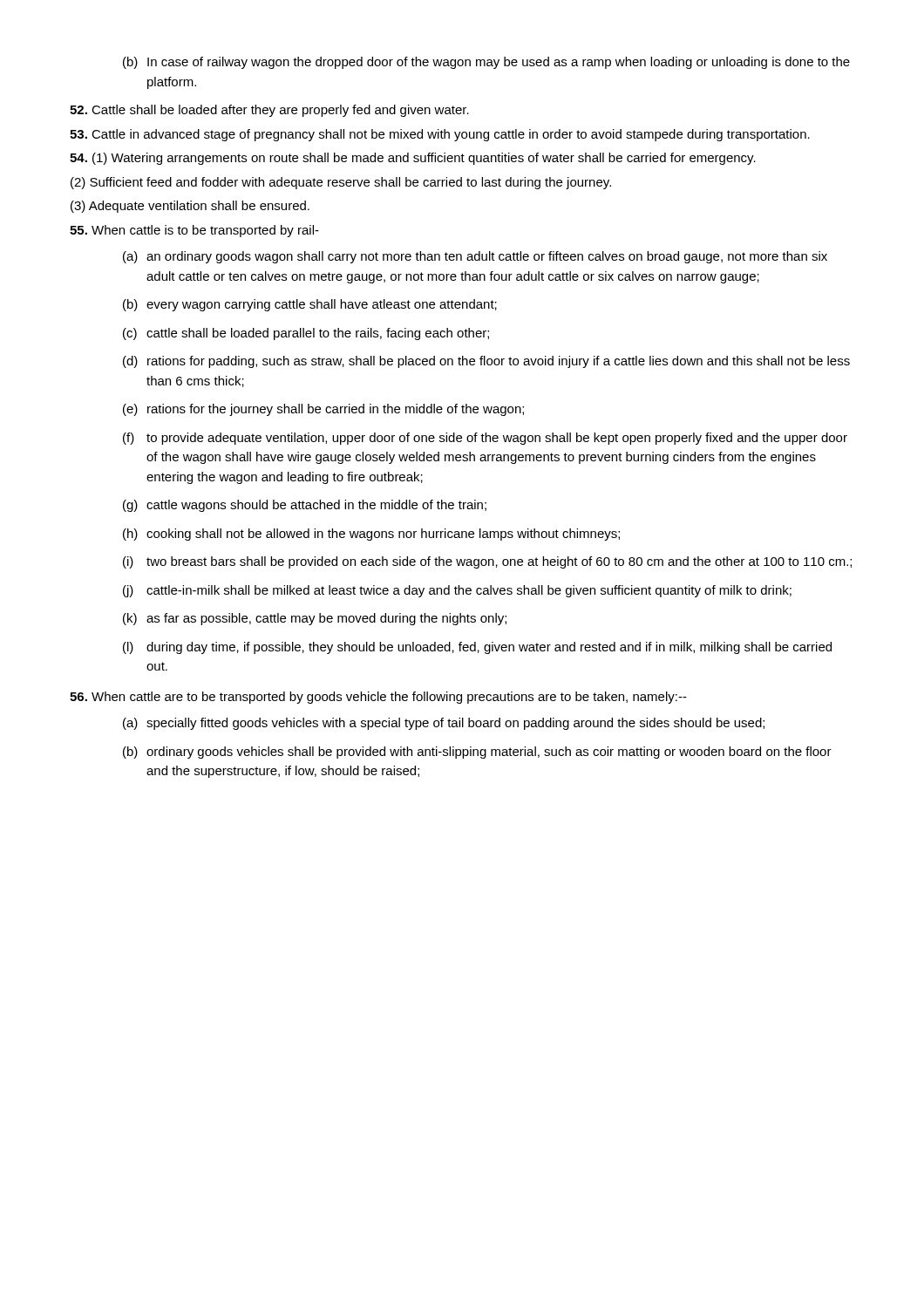Point to the text starting "(l) during day time,"

point(488,657)
